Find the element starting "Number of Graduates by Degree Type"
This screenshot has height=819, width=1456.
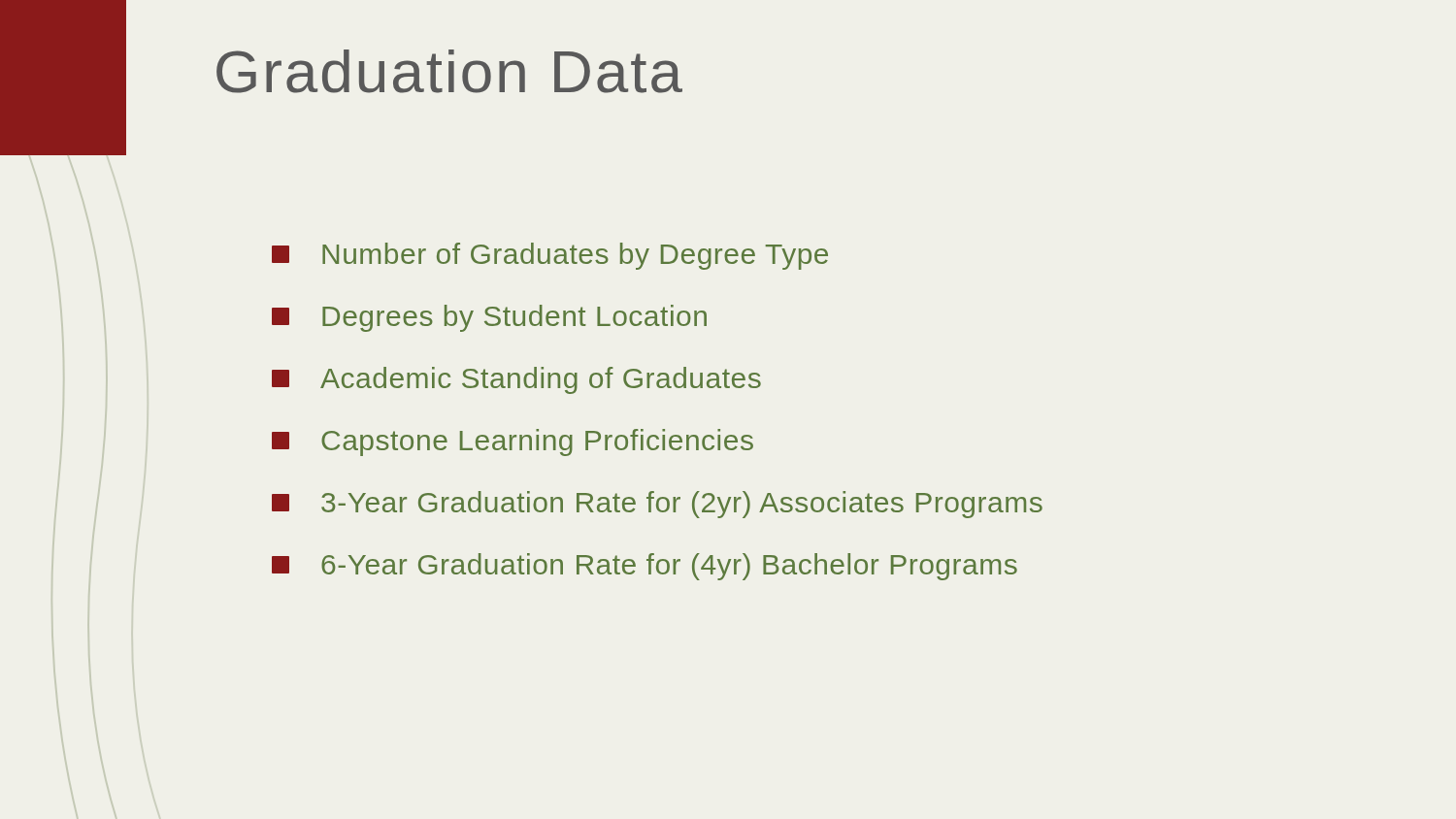575,254
